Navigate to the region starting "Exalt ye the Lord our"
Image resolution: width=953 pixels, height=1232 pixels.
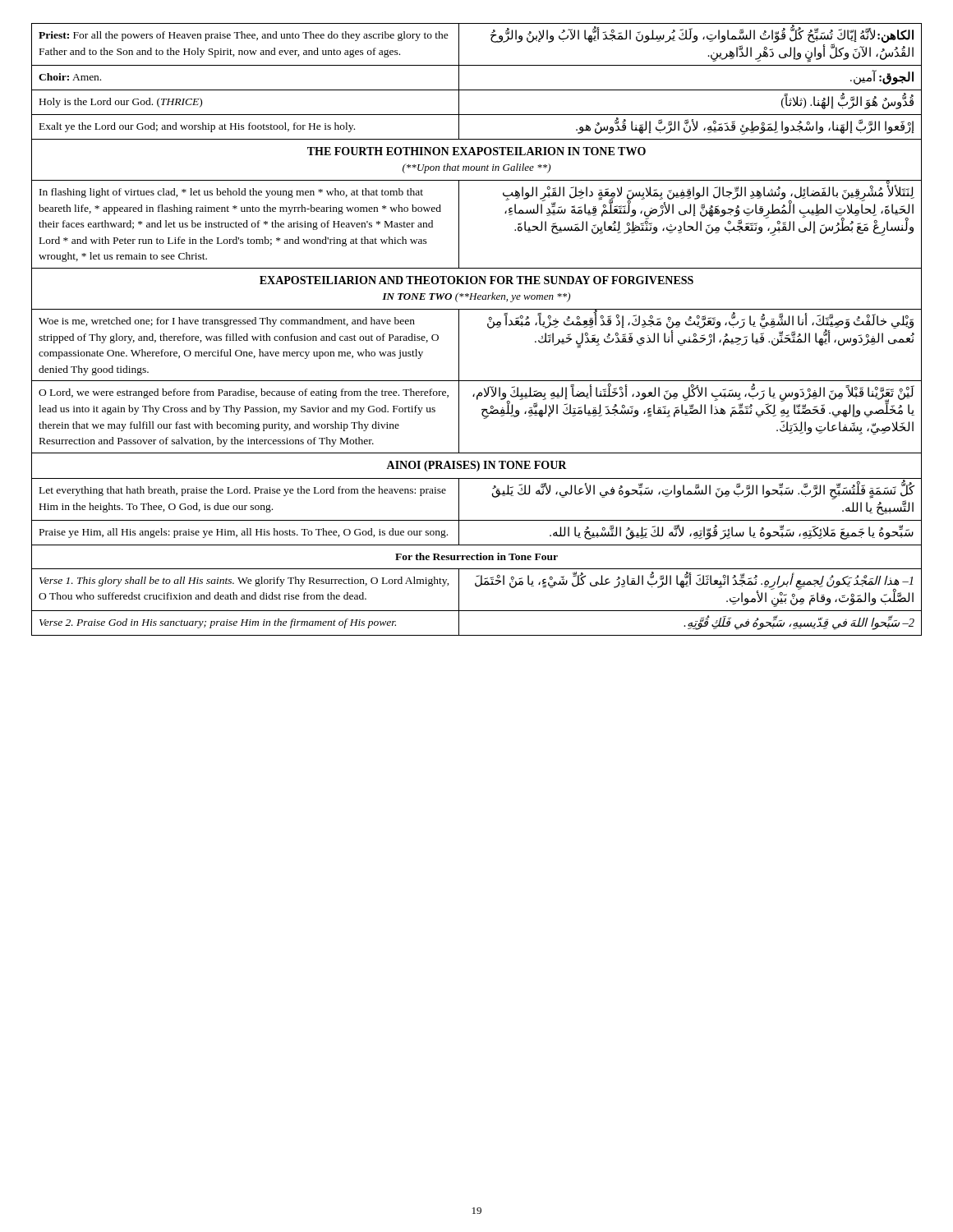197,126
